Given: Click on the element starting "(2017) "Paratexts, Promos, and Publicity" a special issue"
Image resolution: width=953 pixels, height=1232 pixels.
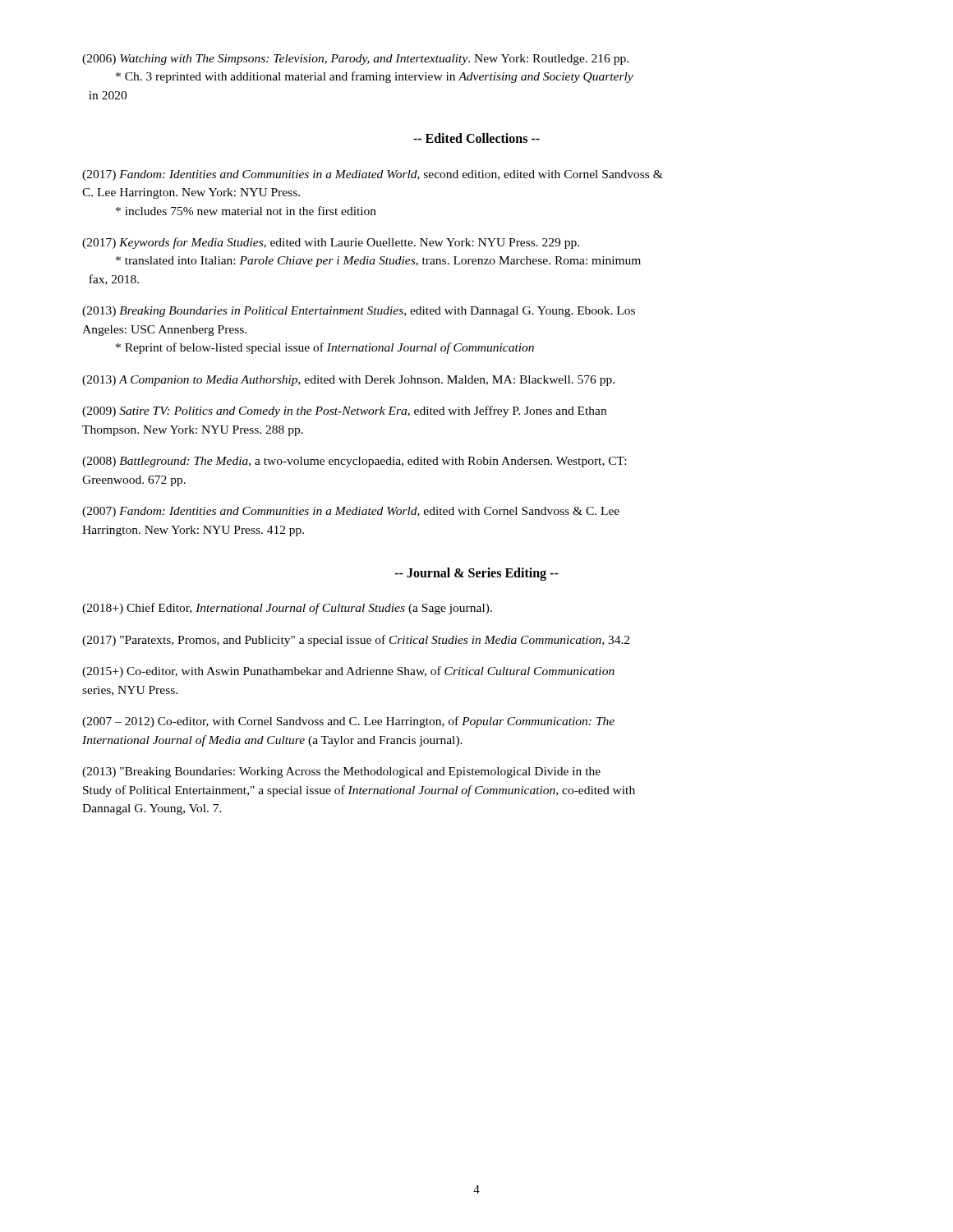Looking at the screenshot, I should (356, 639).
